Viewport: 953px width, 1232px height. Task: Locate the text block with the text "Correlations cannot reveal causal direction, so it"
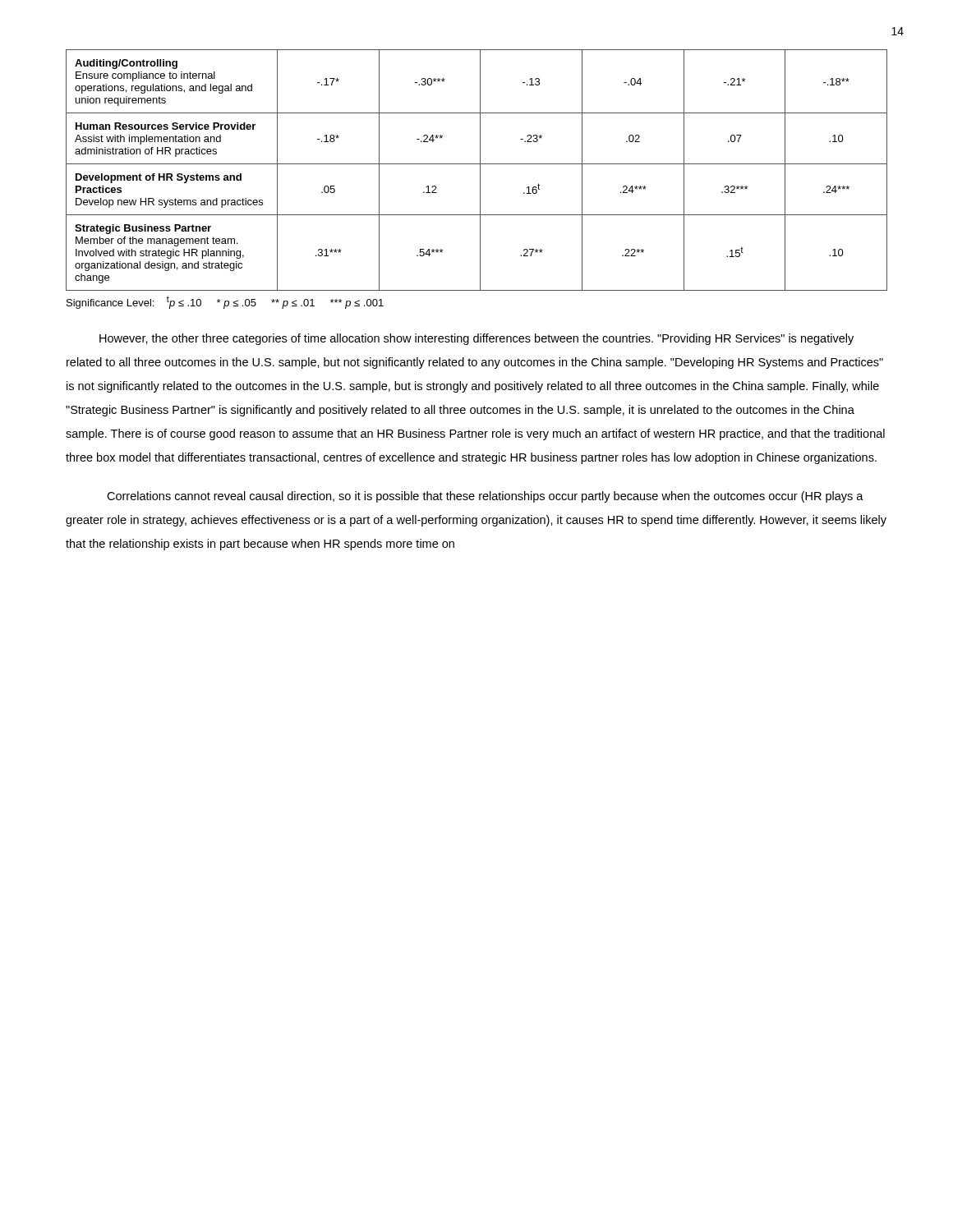476,520
